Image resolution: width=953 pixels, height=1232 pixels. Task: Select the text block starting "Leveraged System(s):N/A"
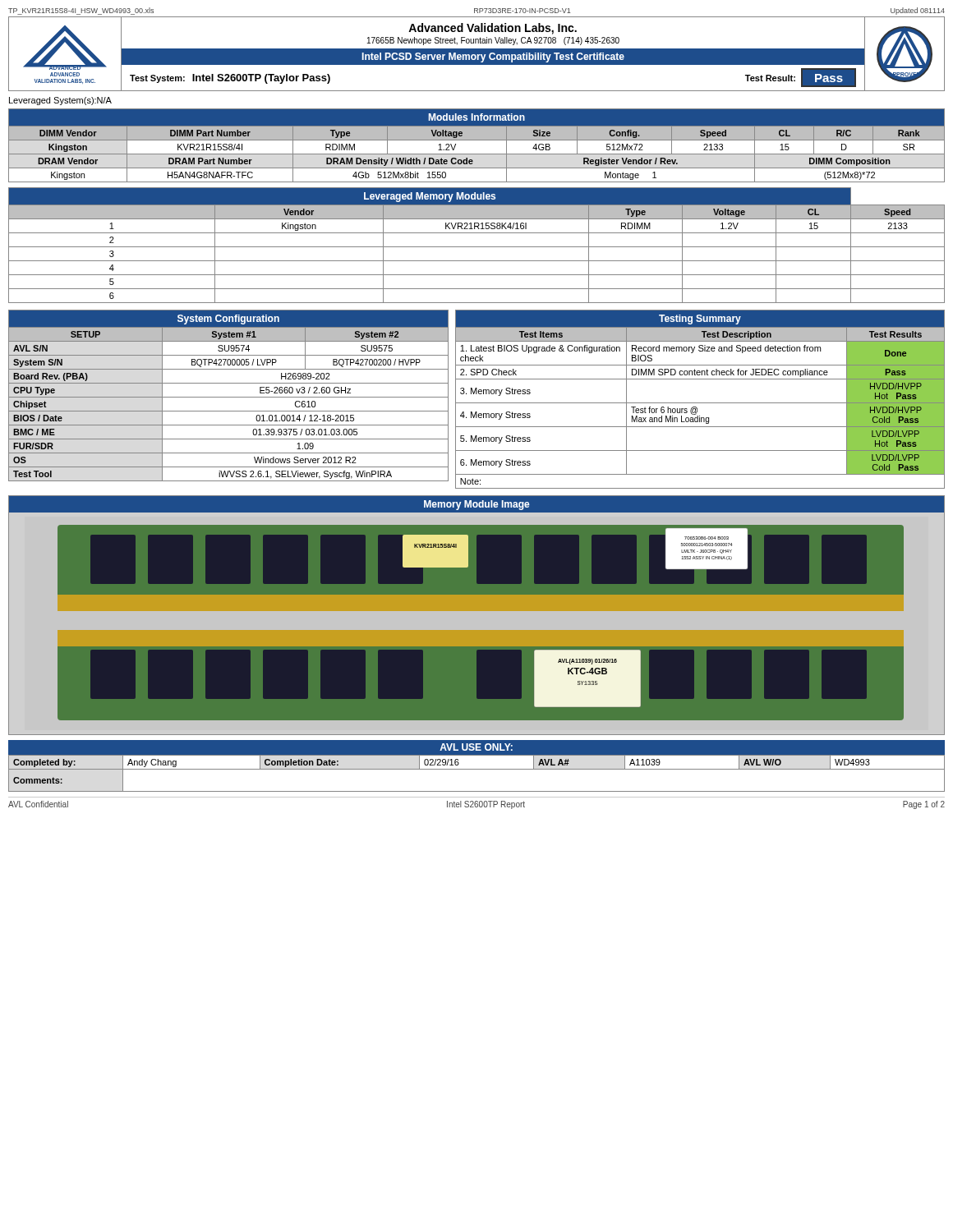(60, 100)
